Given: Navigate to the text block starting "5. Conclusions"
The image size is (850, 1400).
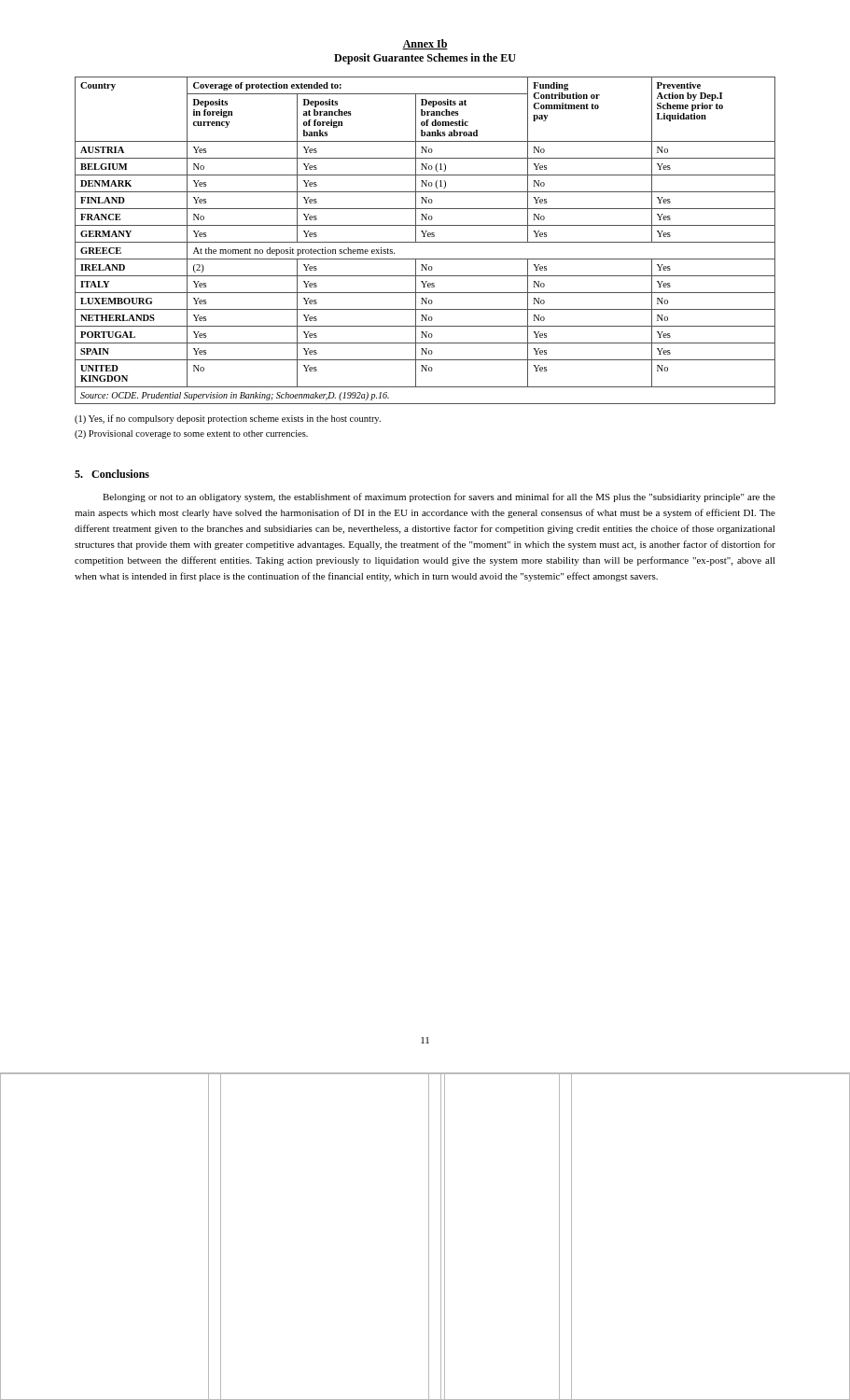Looking at the screenshot, I should pyautogui.click(x=112, y=474).
